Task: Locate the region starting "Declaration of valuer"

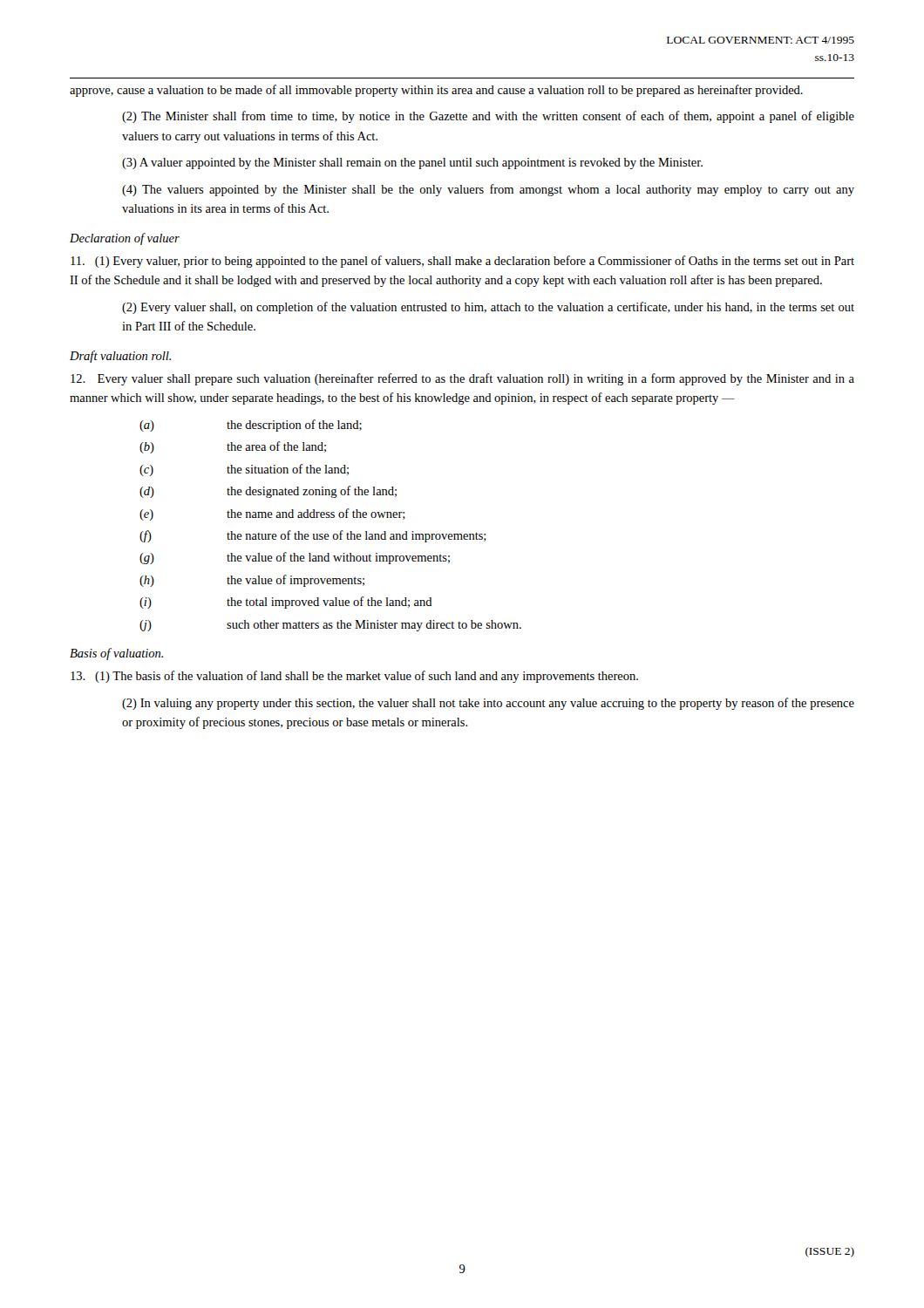Action: [125, 238]
